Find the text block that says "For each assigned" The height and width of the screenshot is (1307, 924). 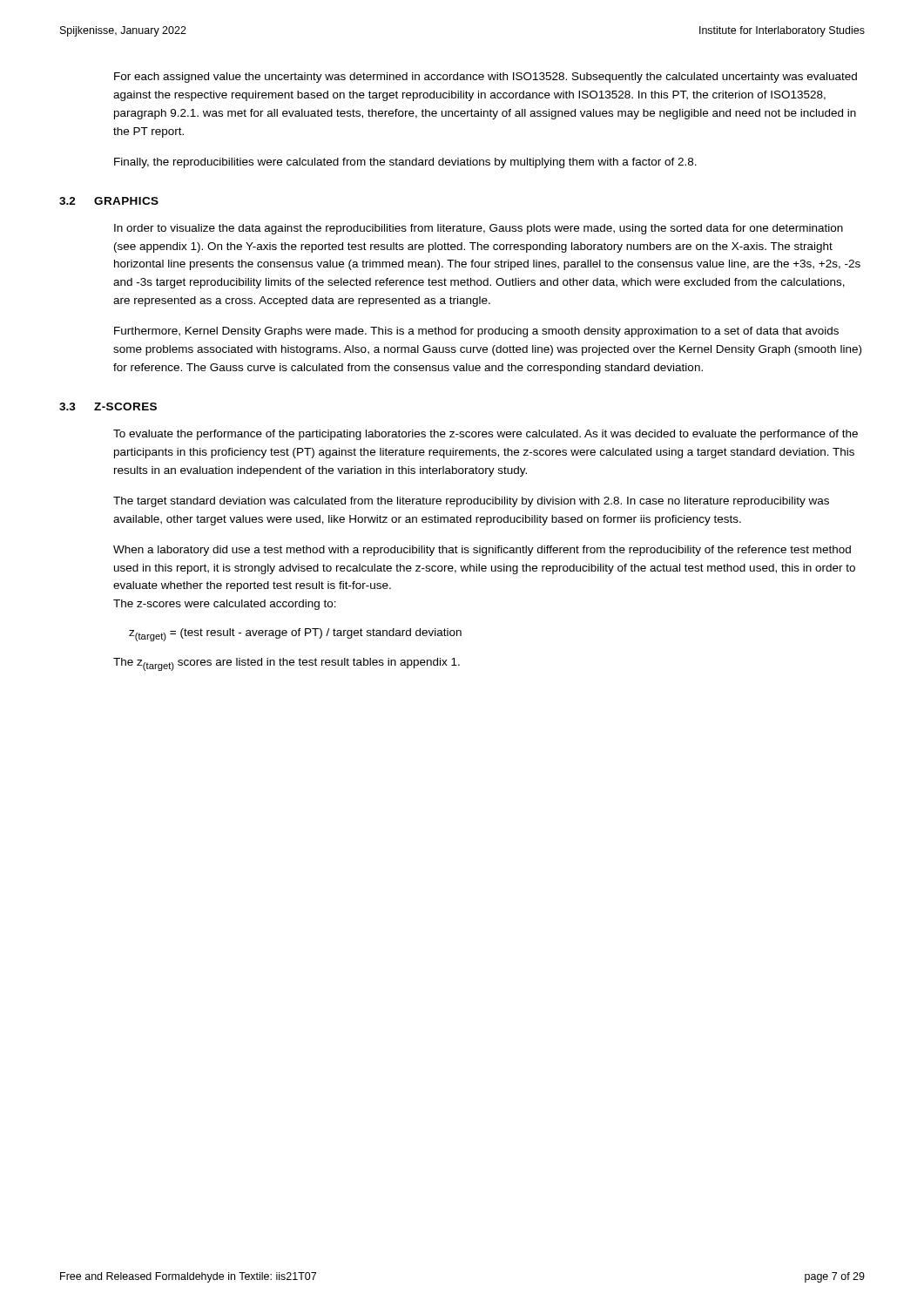click(489, 104)
